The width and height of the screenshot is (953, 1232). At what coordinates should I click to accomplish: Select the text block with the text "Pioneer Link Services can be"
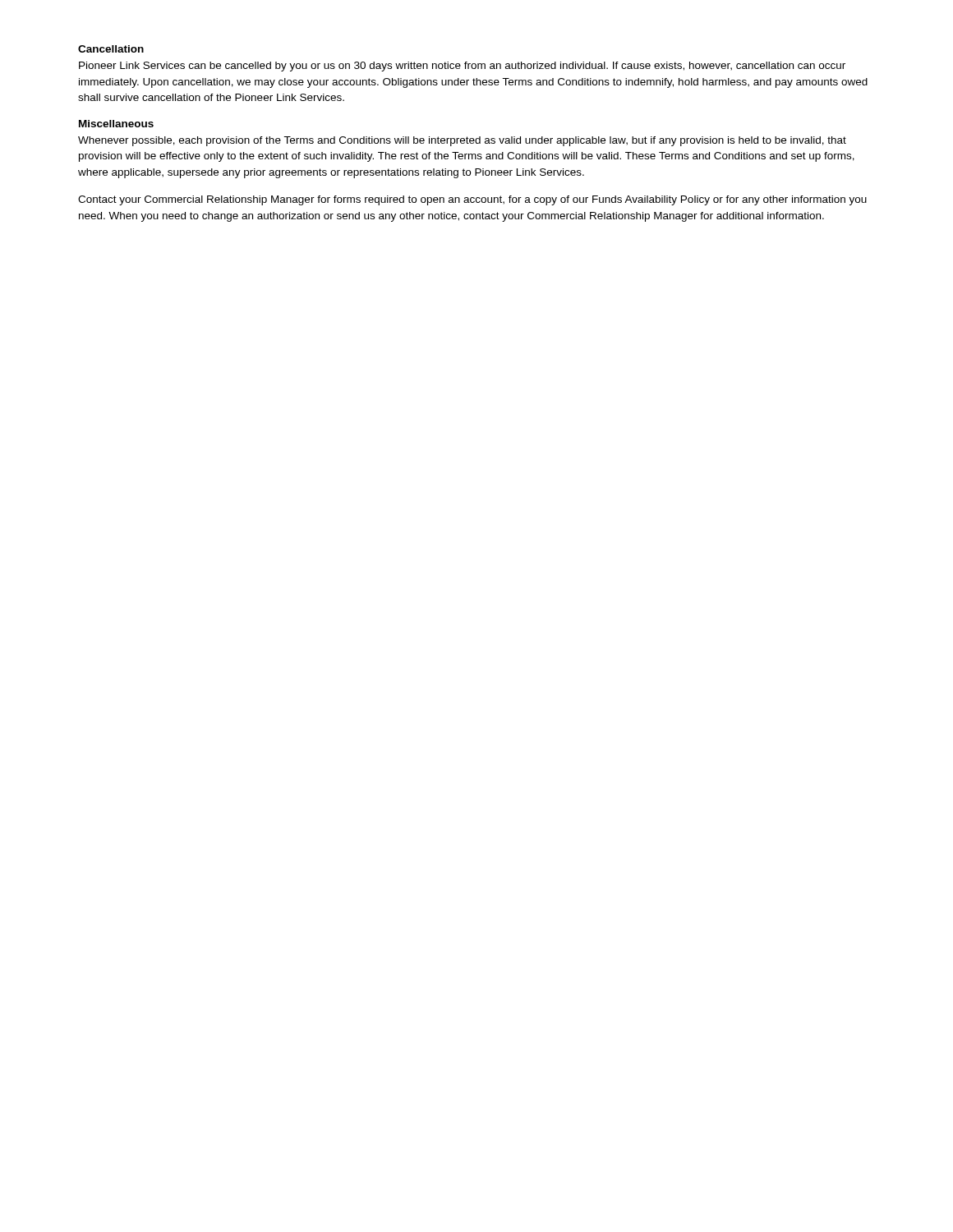(x=473, y=81)
